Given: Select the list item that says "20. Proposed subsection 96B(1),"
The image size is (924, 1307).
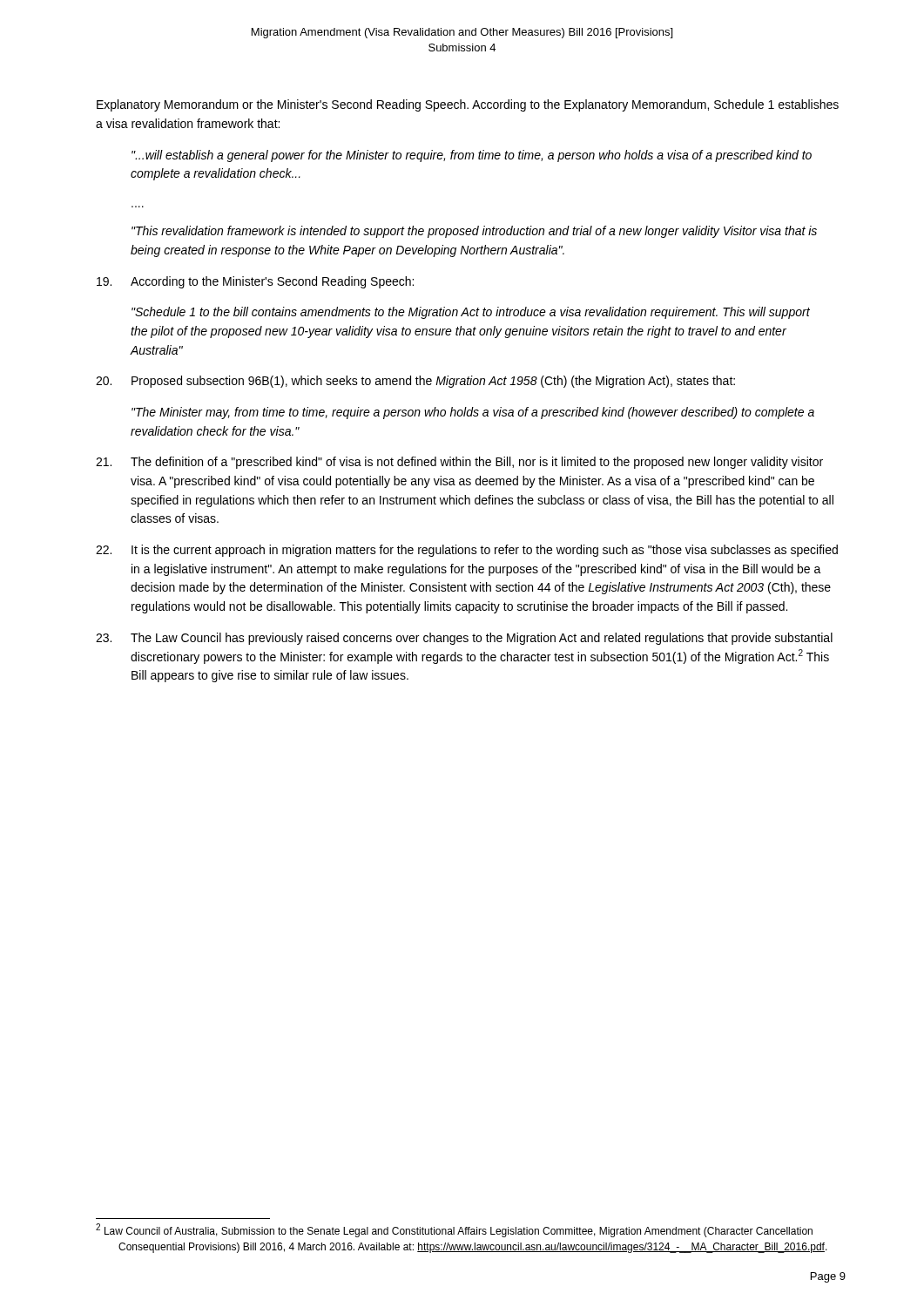Looking at the screenshot, I should 471,382.
